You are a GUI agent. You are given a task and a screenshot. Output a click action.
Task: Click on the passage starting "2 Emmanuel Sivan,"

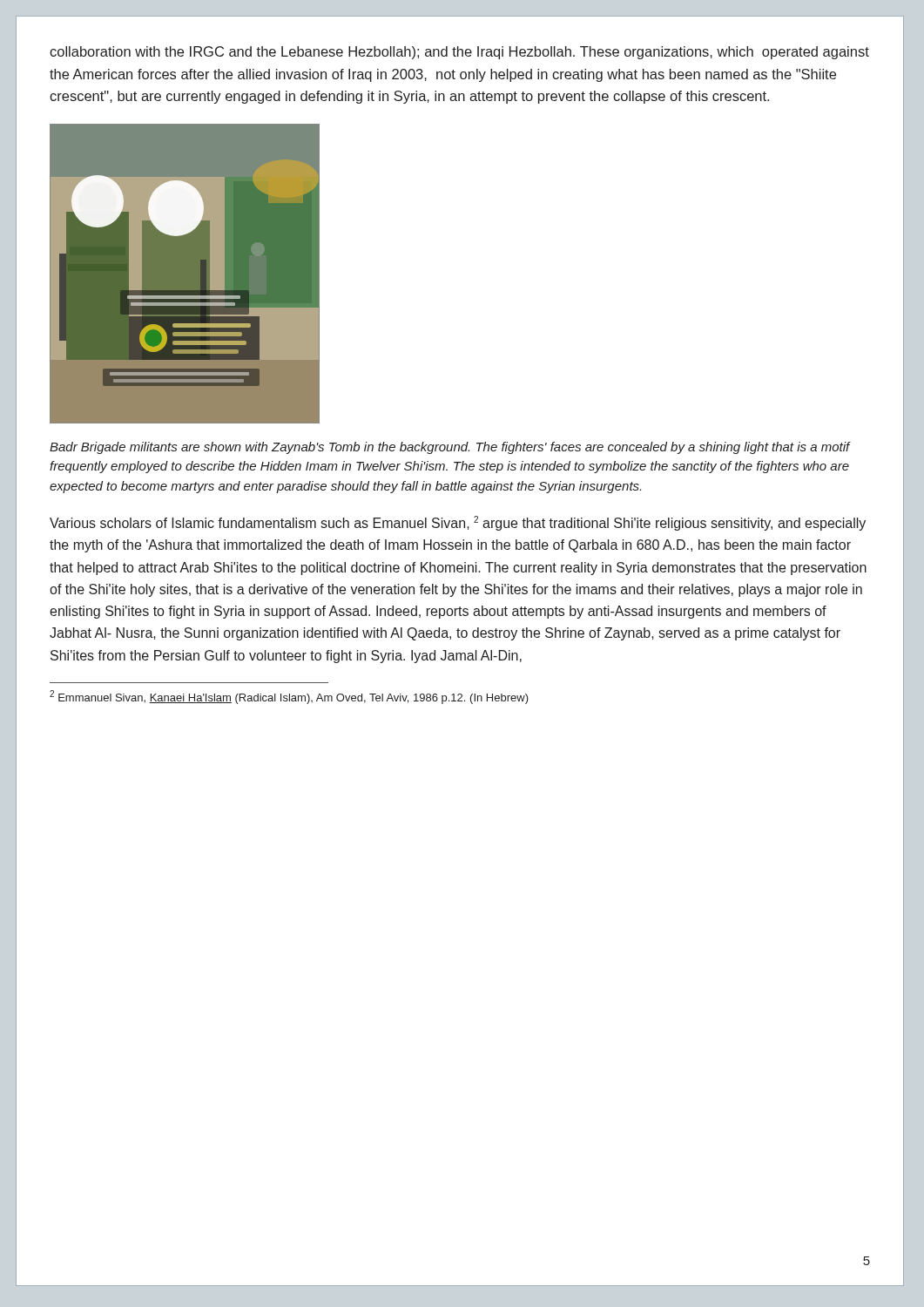pos(289,697)
